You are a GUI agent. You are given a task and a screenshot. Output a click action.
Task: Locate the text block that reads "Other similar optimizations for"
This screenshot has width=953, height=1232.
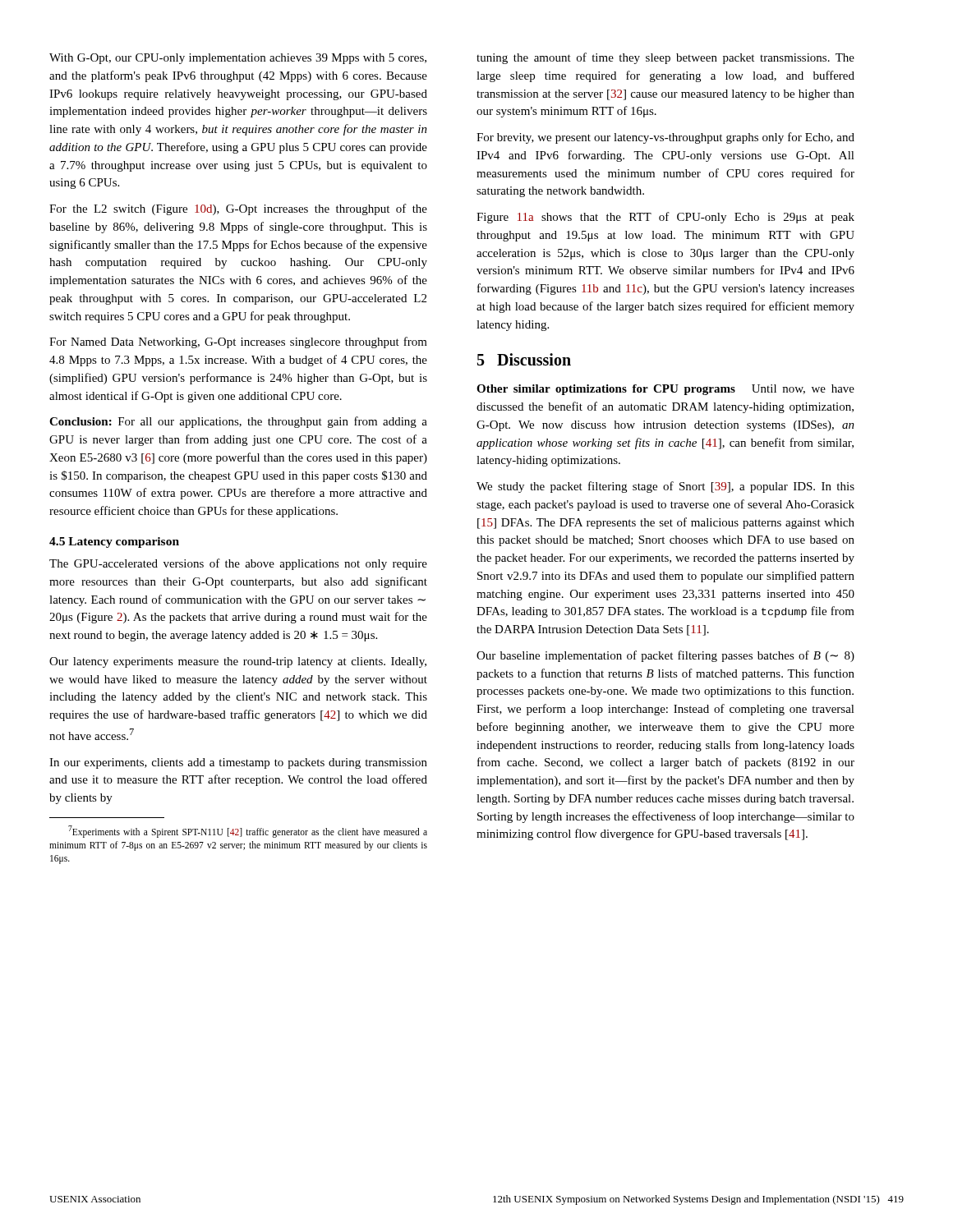(665, 425)
